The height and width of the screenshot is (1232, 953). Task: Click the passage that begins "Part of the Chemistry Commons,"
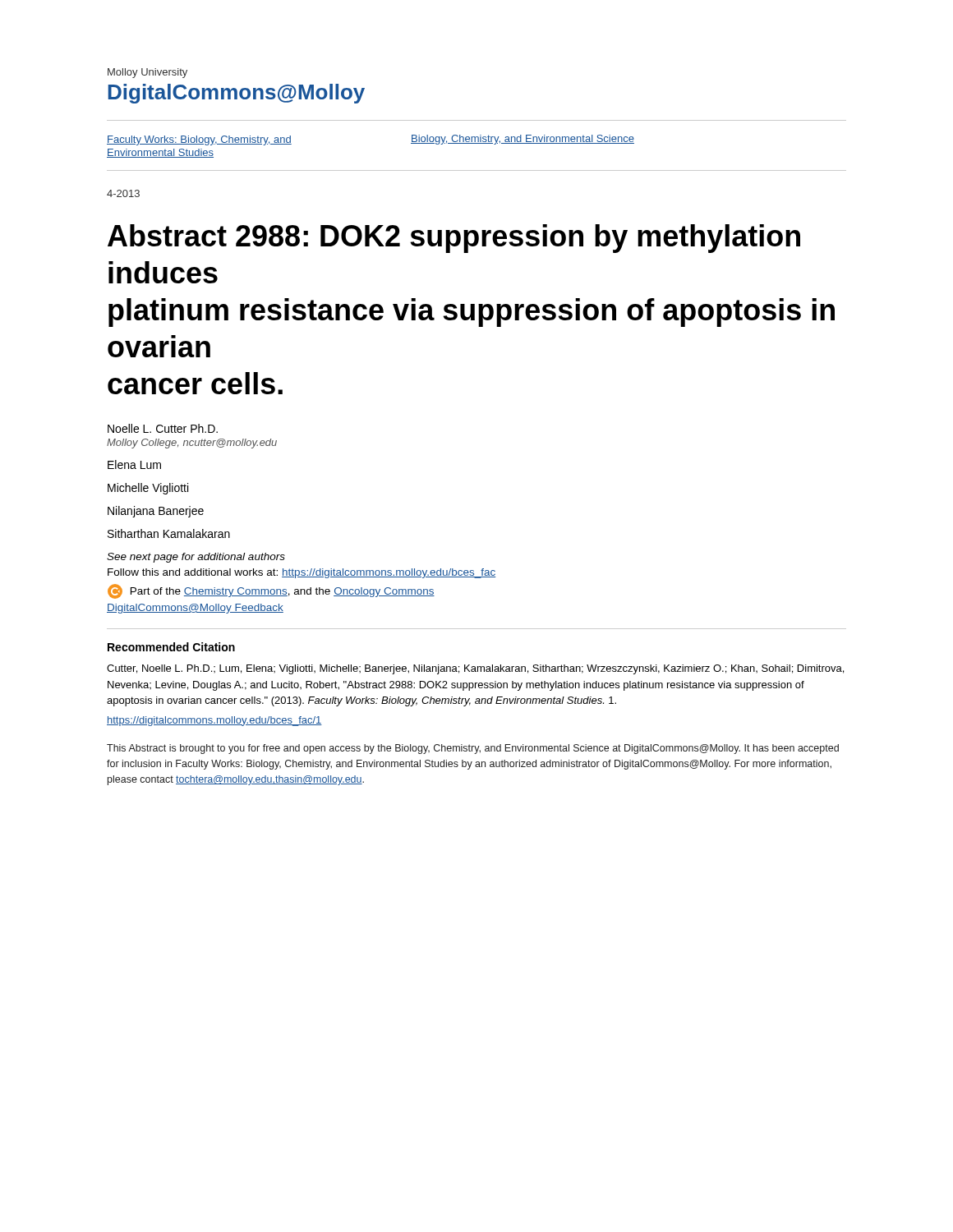(270, 591)
